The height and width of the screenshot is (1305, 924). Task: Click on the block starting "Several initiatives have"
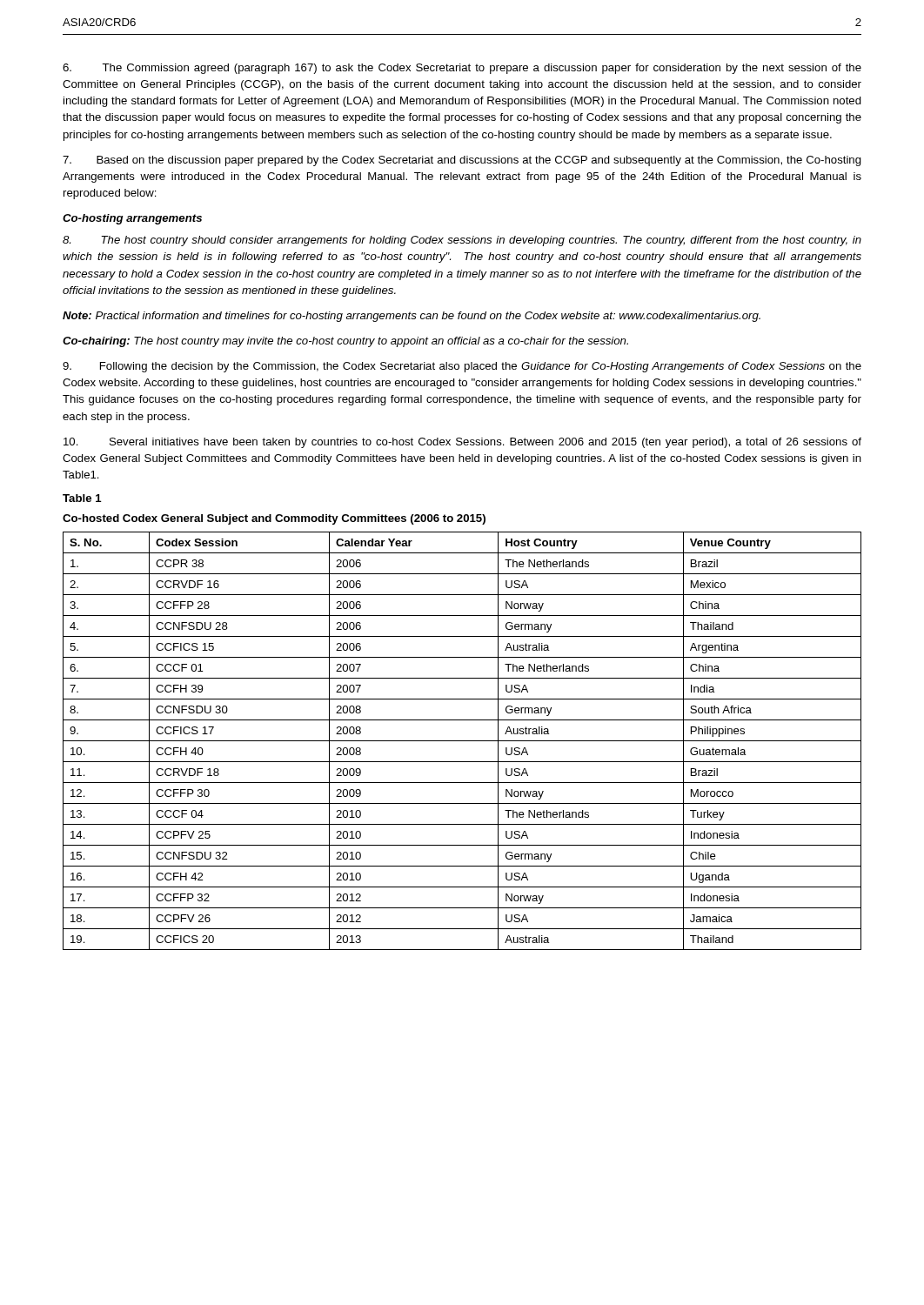(462, 458)
